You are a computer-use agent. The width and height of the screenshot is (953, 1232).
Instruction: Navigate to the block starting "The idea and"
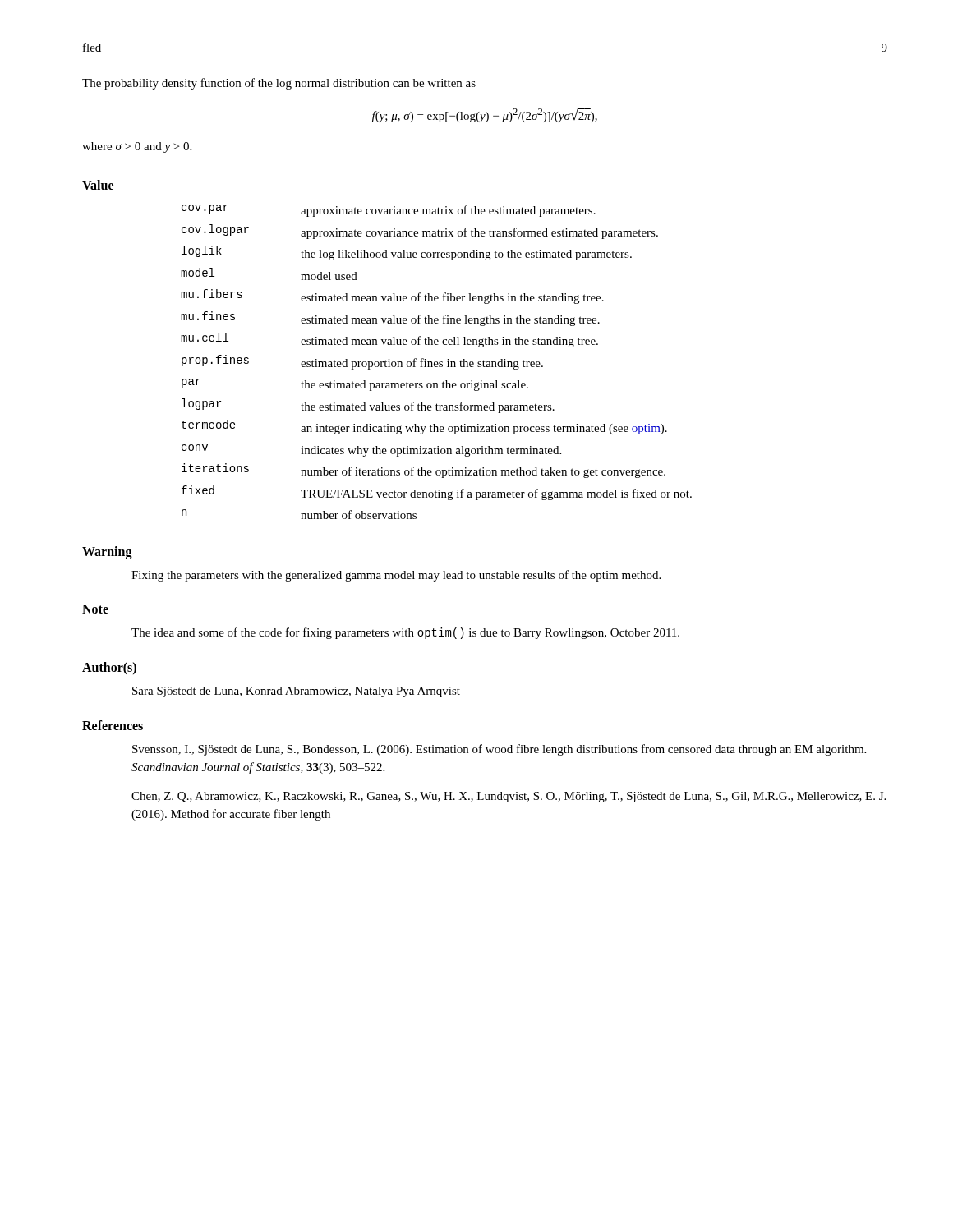click(x=406, y=633)
